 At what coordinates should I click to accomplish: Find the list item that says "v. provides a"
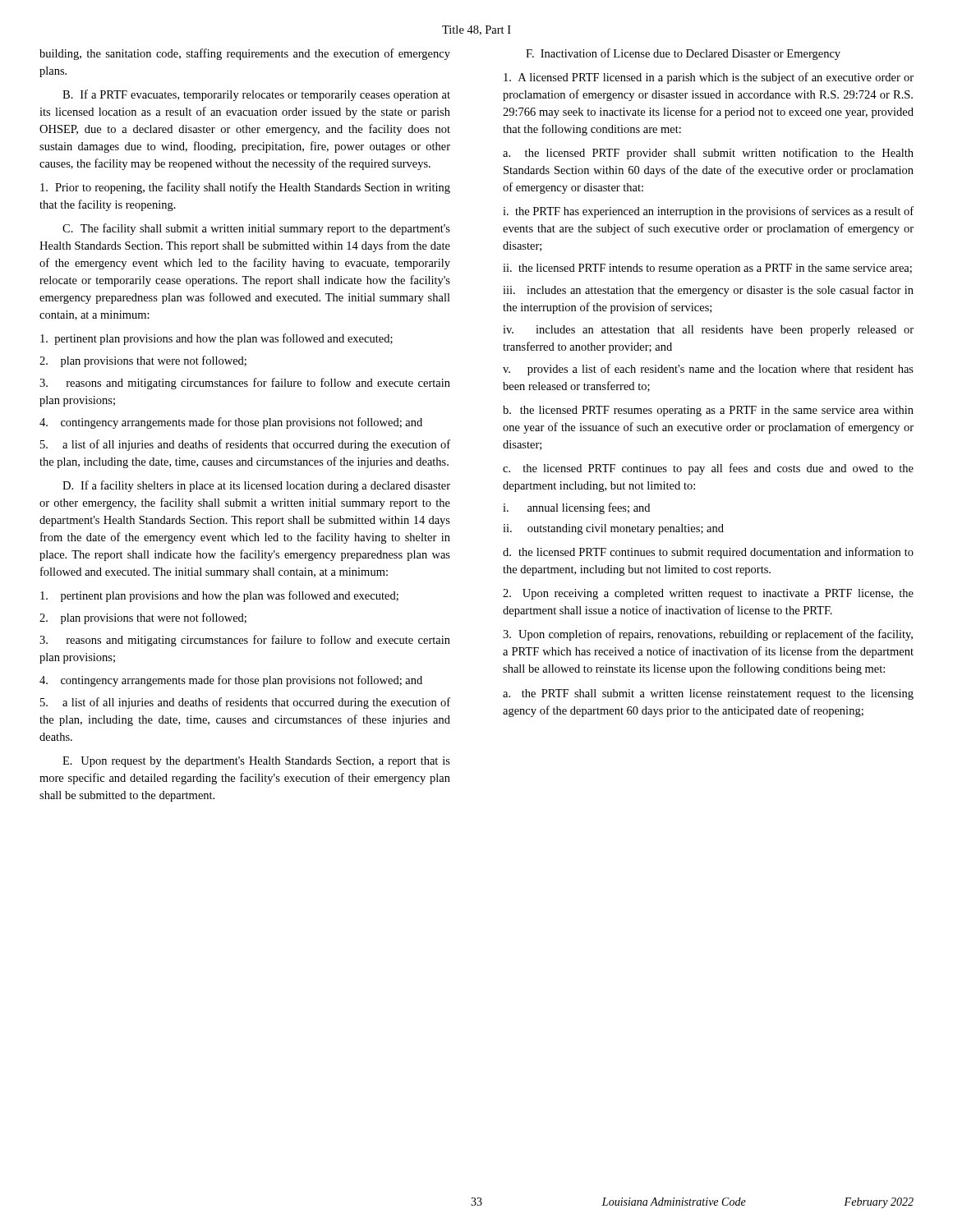click(x=708, y=378)
